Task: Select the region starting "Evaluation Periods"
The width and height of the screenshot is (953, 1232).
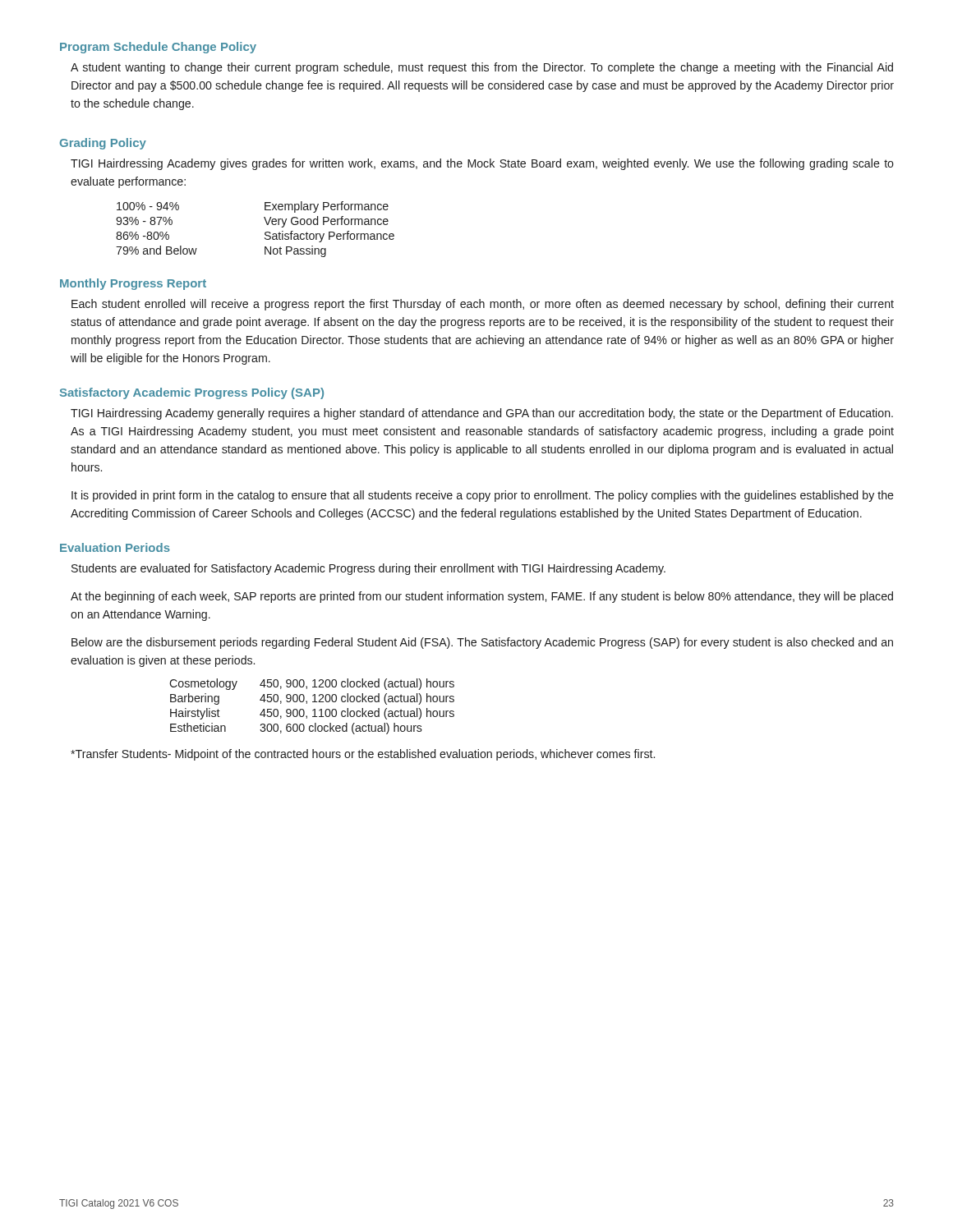Action: pos(115,547)
